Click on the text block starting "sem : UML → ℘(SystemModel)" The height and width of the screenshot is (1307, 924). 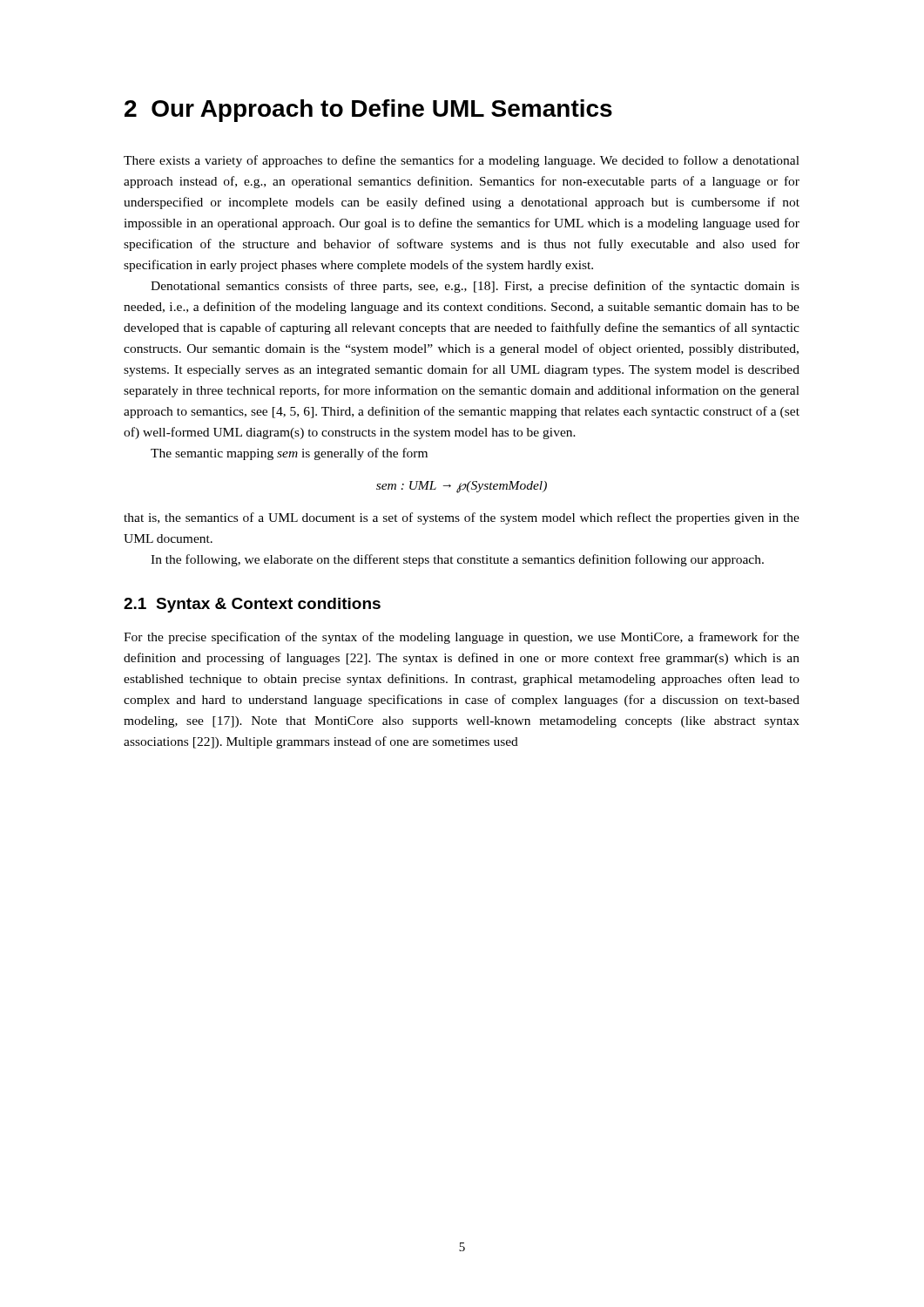(x=462, y=485)
